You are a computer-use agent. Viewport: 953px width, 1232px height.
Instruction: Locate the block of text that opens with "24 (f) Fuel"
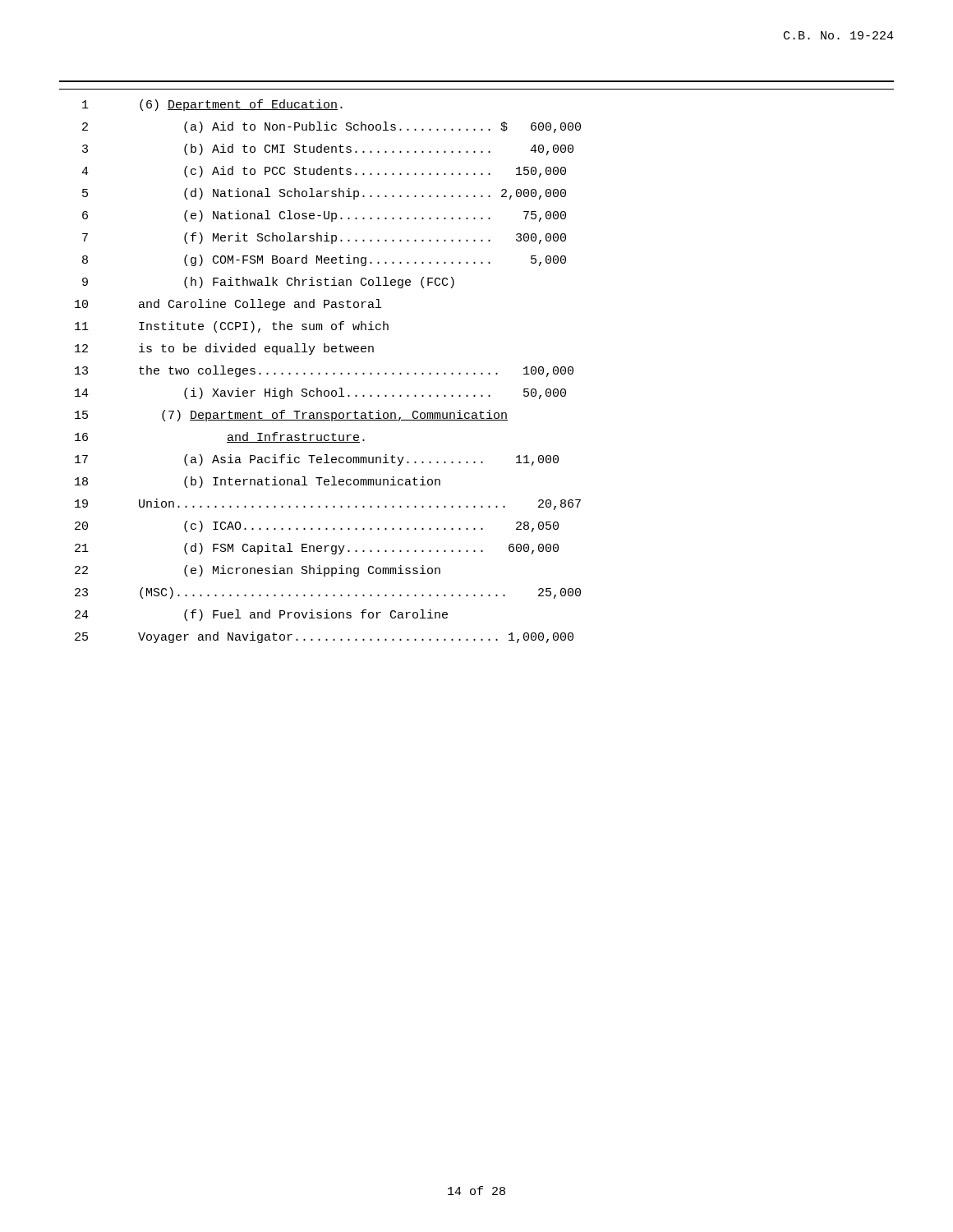261,615
